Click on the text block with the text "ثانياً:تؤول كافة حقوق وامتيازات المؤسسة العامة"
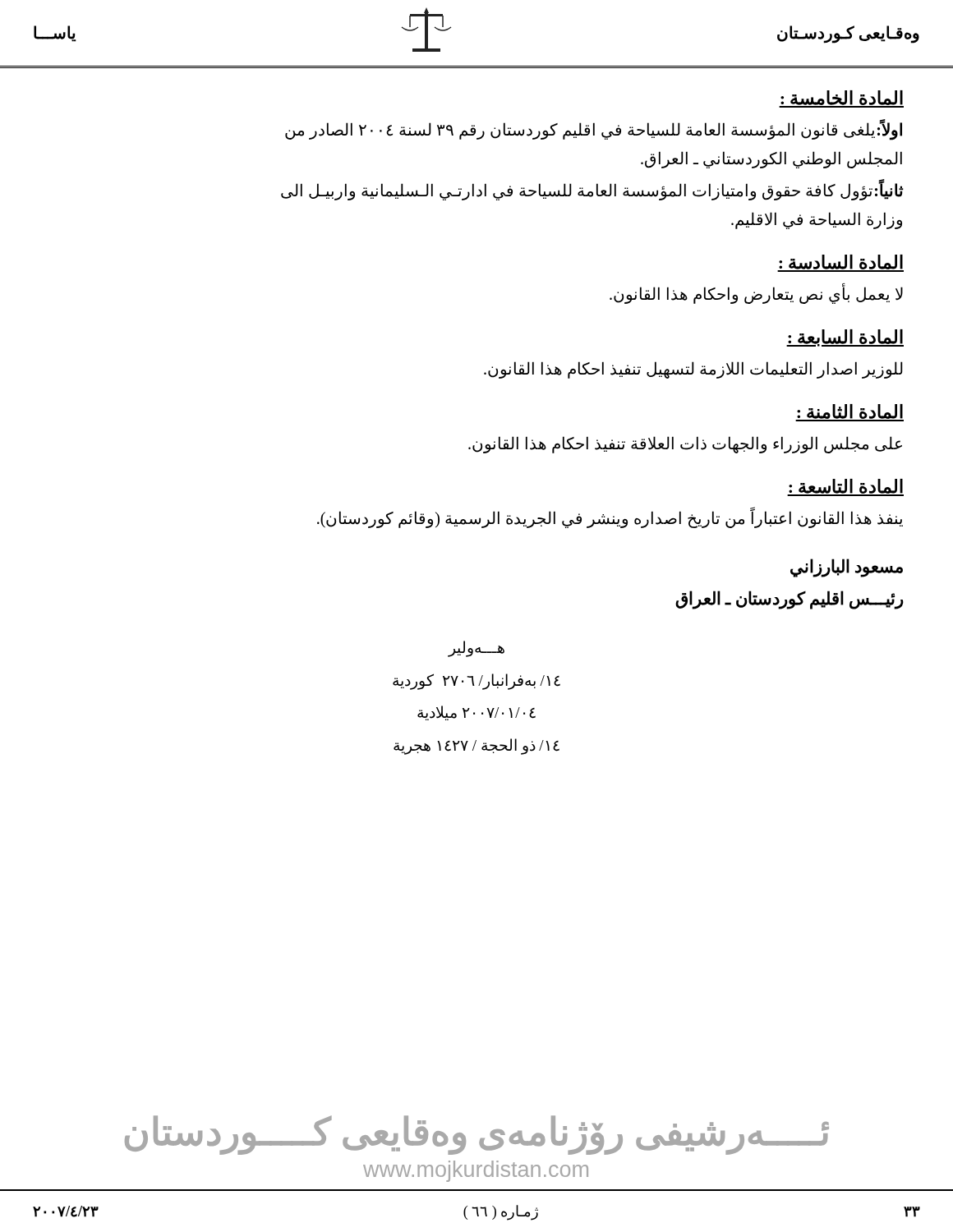953x1232 pixels. click(x=592, y=205)
